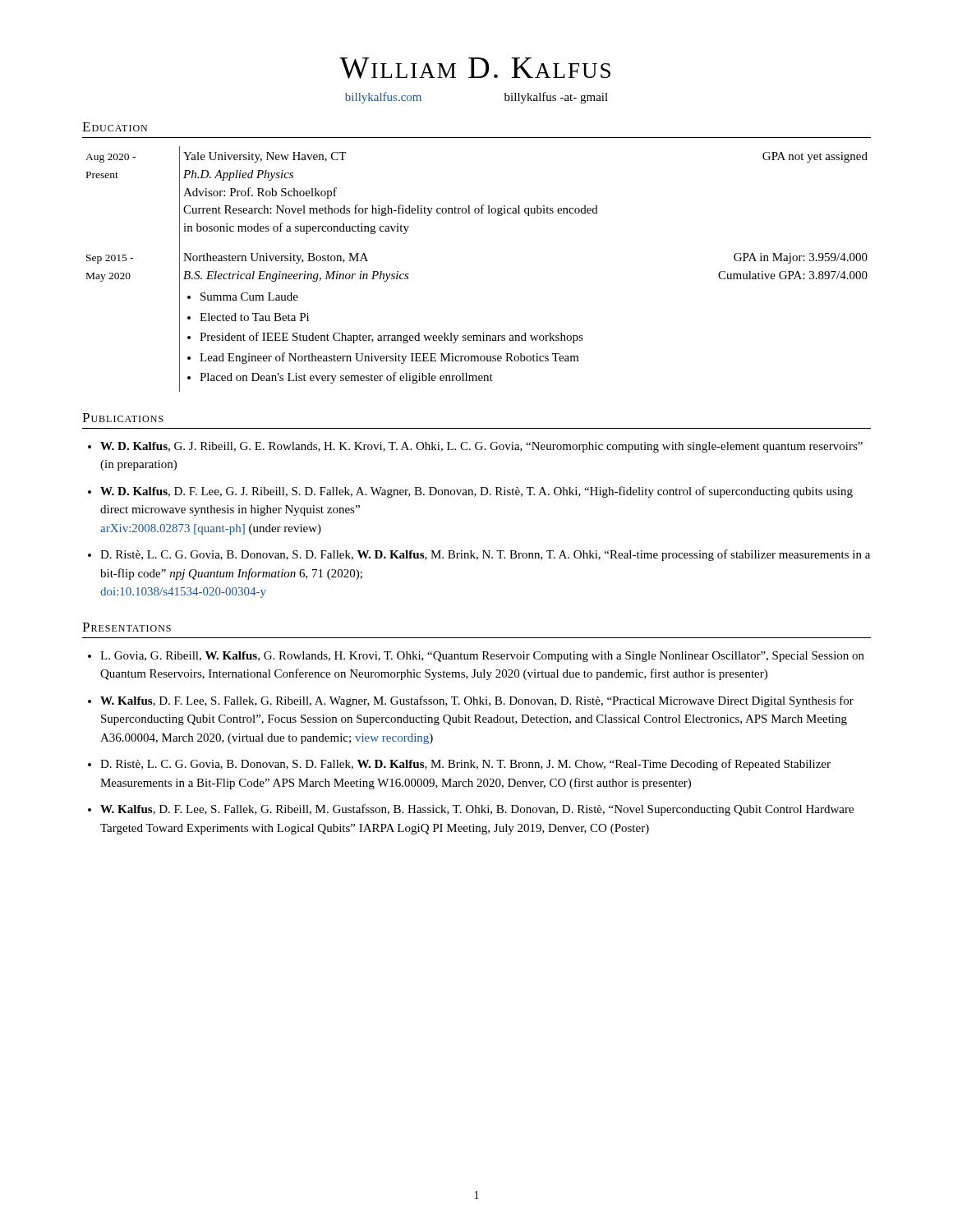Click on the text starting "William D. Kalfus"
953x1232 pixels.
(x=476, y=67)
